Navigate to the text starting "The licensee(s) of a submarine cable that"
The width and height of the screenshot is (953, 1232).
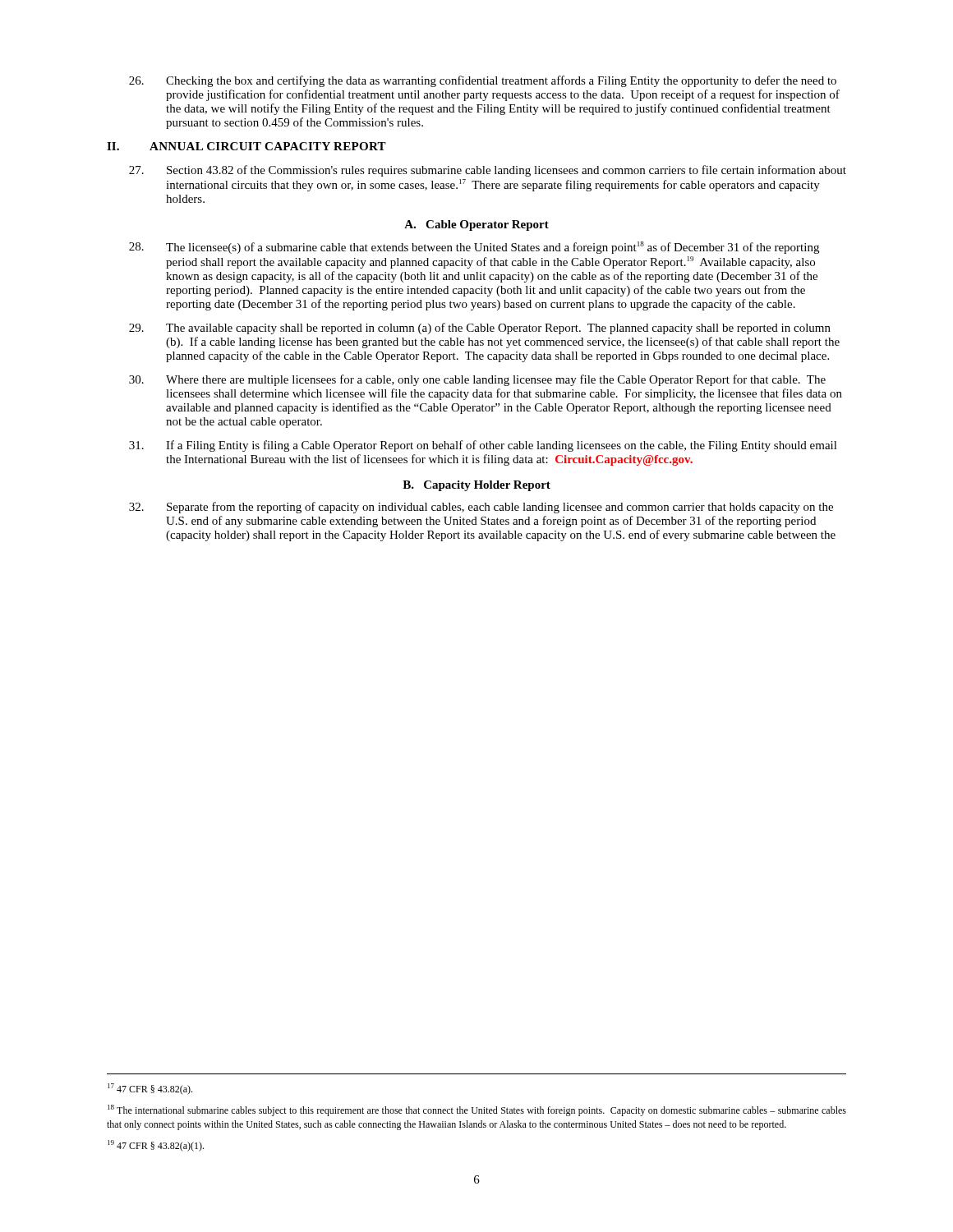click(x=476, y=276)
